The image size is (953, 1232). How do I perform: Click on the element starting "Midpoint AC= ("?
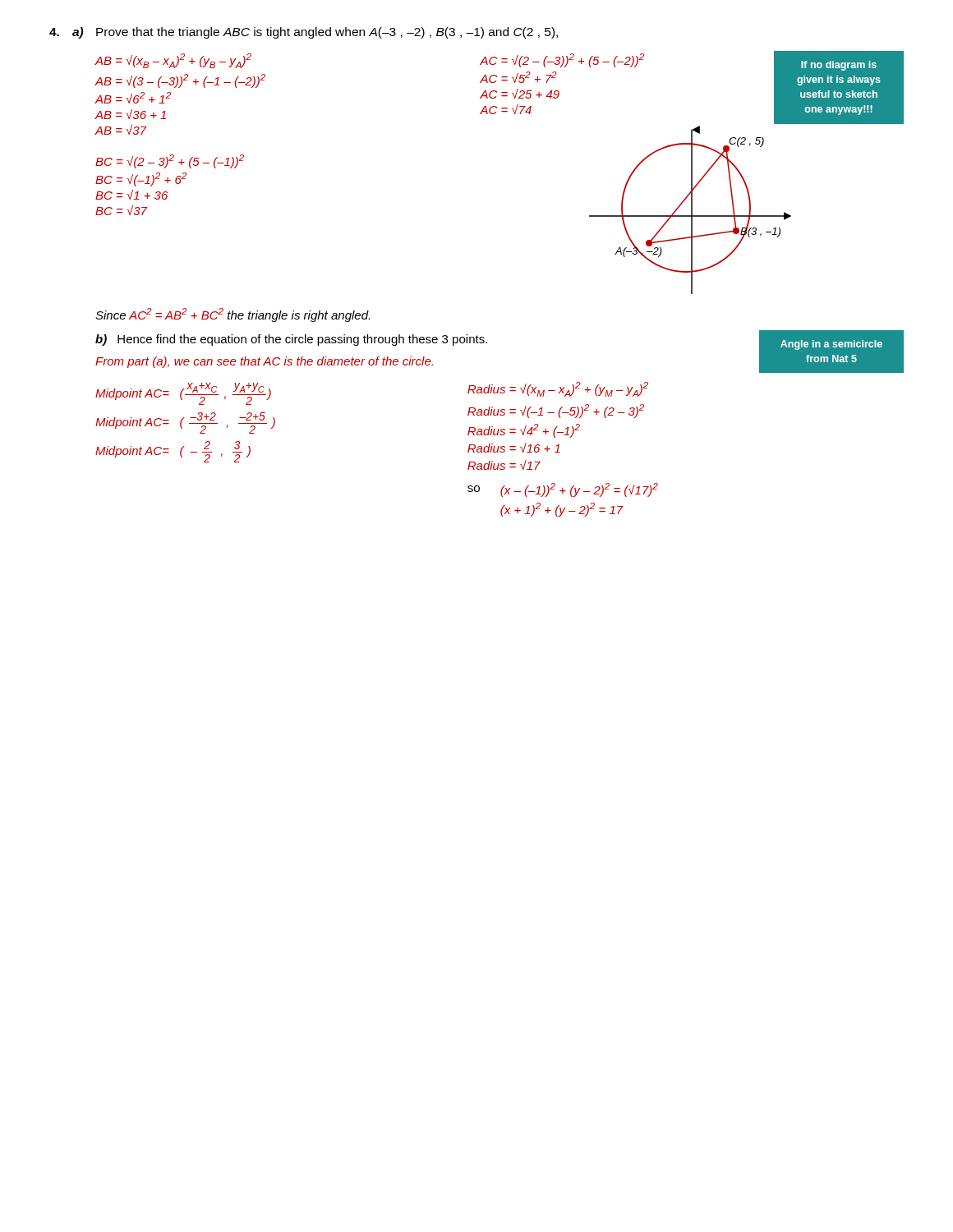[277, 422]
